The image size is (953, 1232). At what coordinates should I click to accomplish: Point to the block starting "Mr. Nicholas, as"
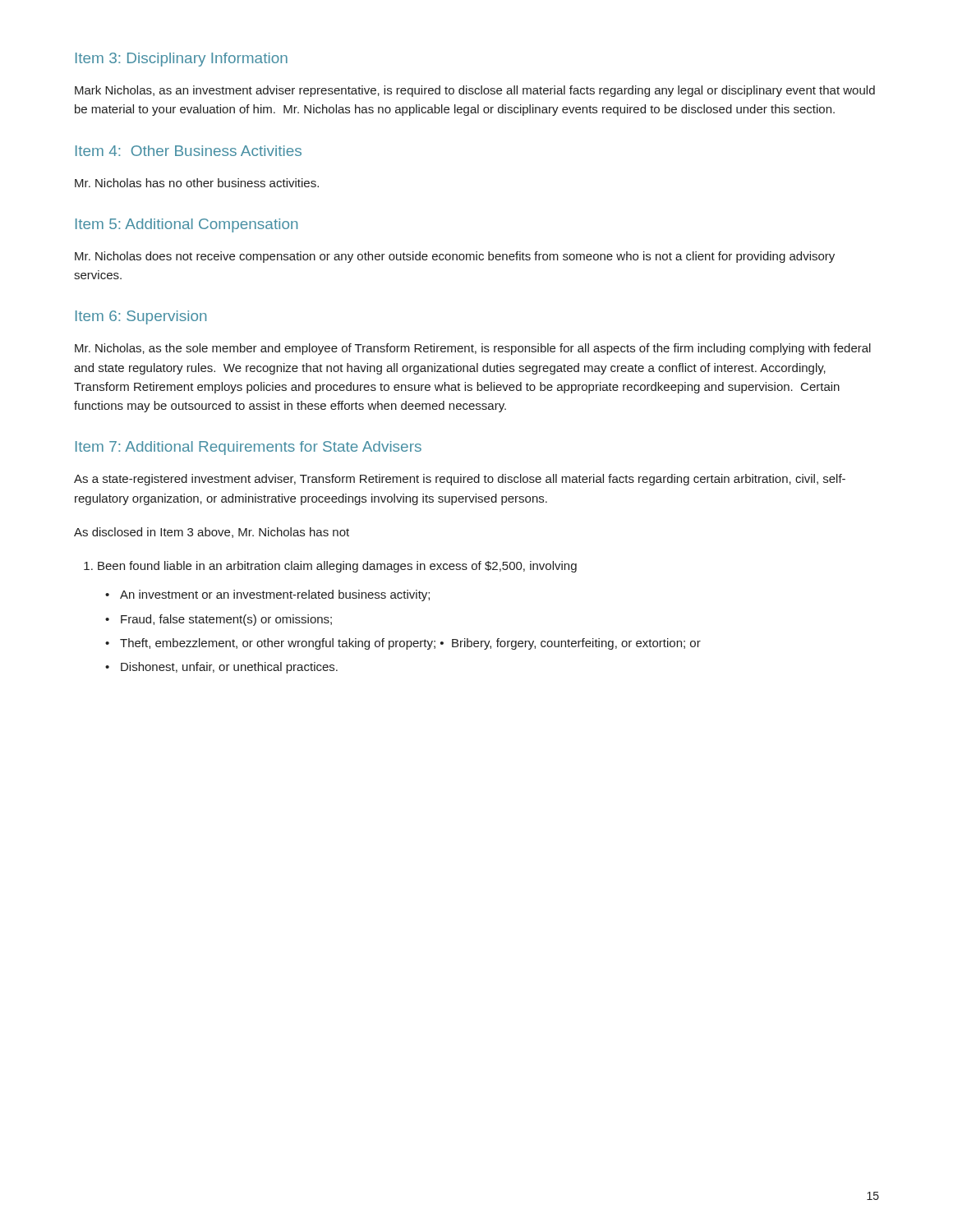coord(476,377)
